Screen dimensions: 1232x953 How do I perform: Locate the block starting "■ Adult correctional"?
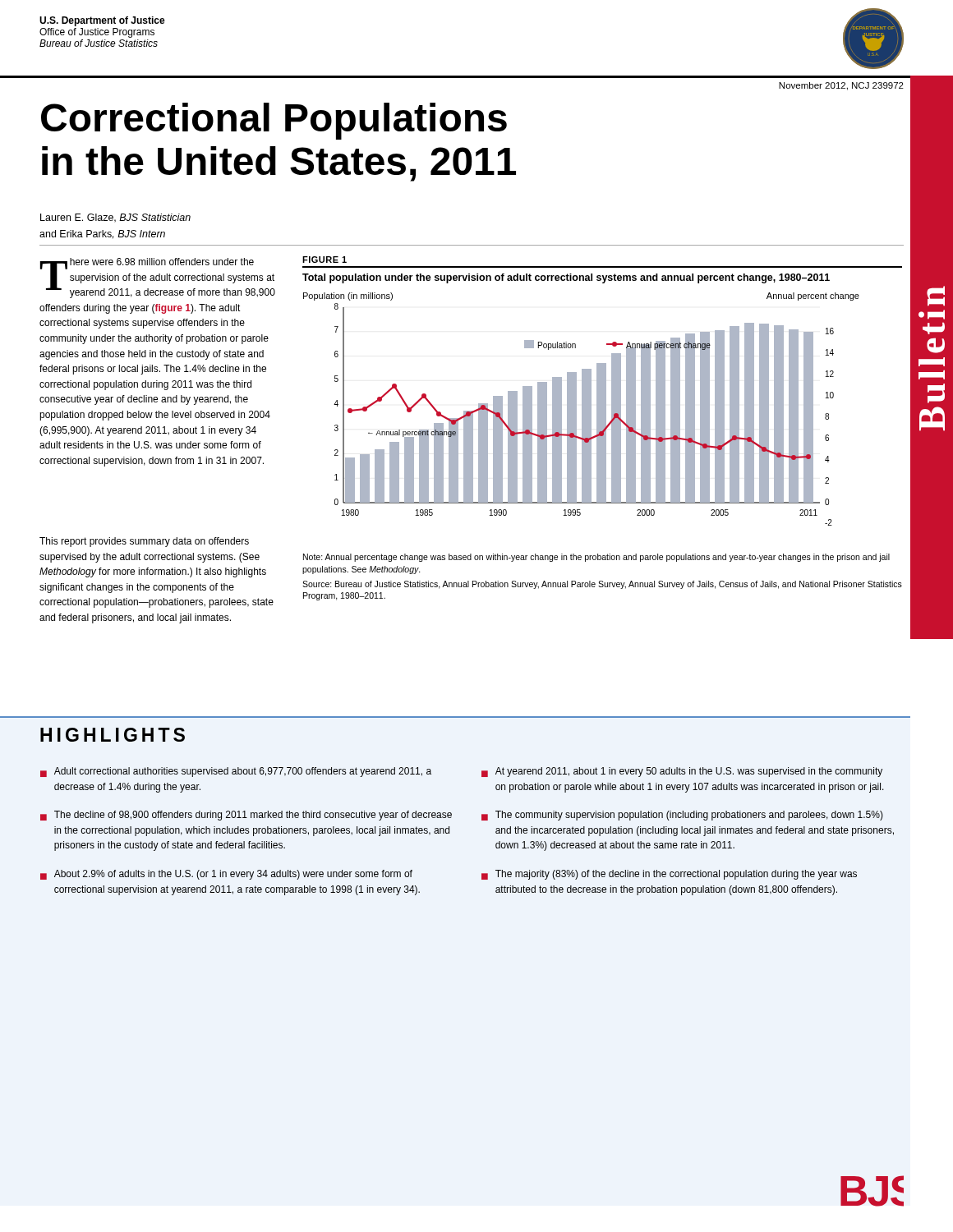click(x=247, y=779)
